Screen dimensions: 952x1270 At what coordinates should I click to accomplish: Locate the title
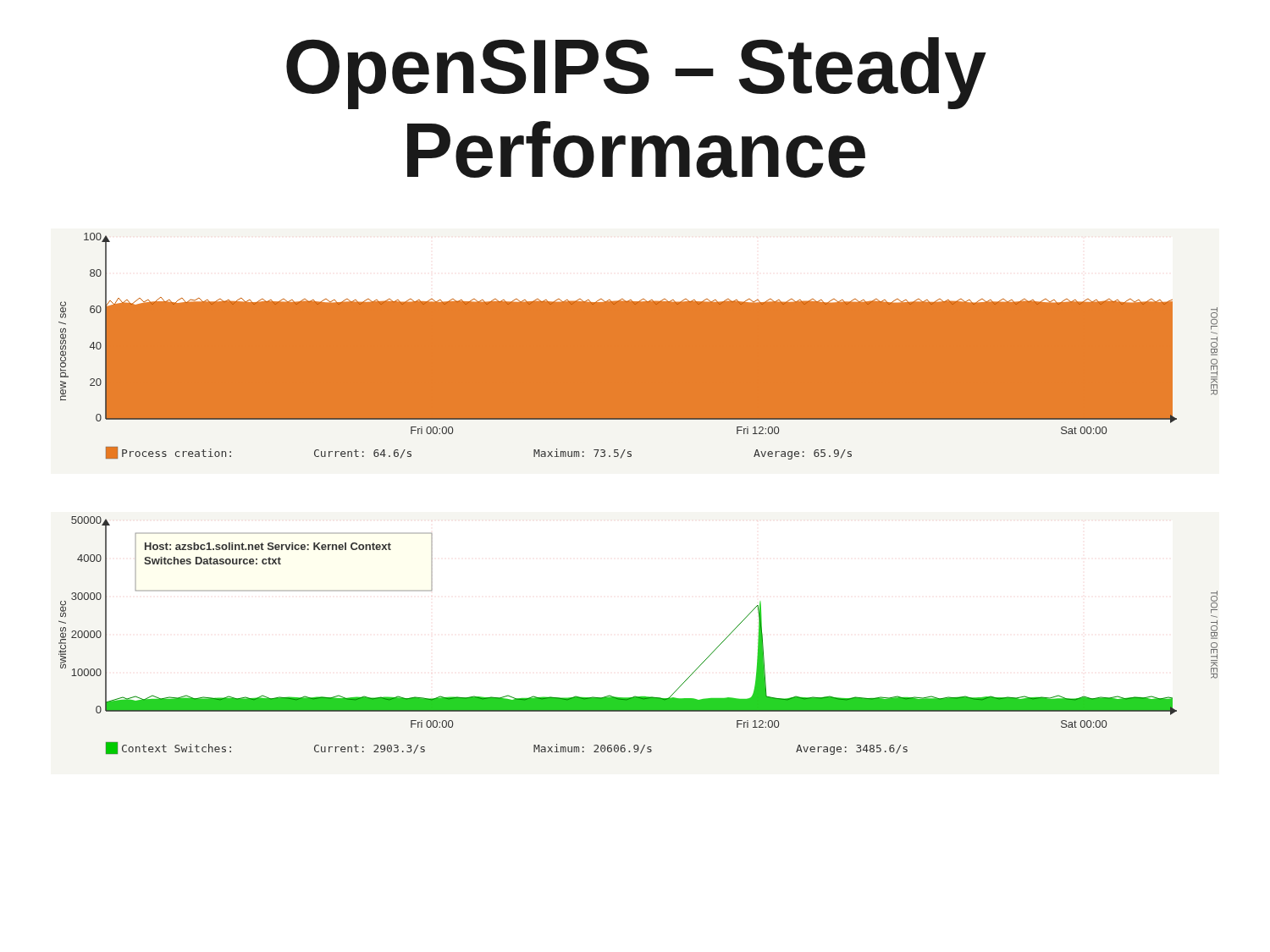click(635, 109)
